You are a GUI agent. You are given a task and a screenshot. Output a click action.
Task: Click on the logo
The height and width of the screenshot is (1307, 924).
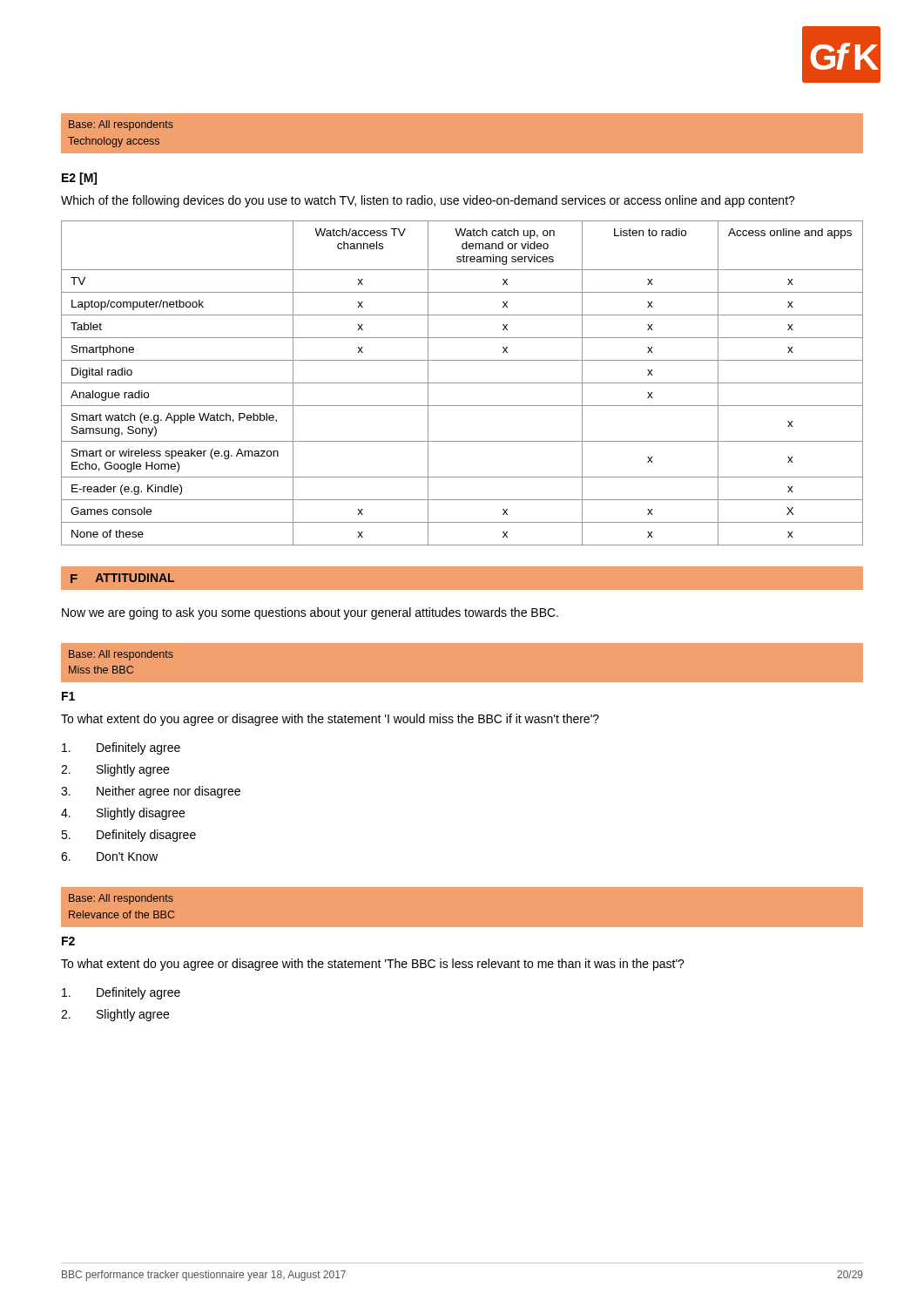[841, 57]
